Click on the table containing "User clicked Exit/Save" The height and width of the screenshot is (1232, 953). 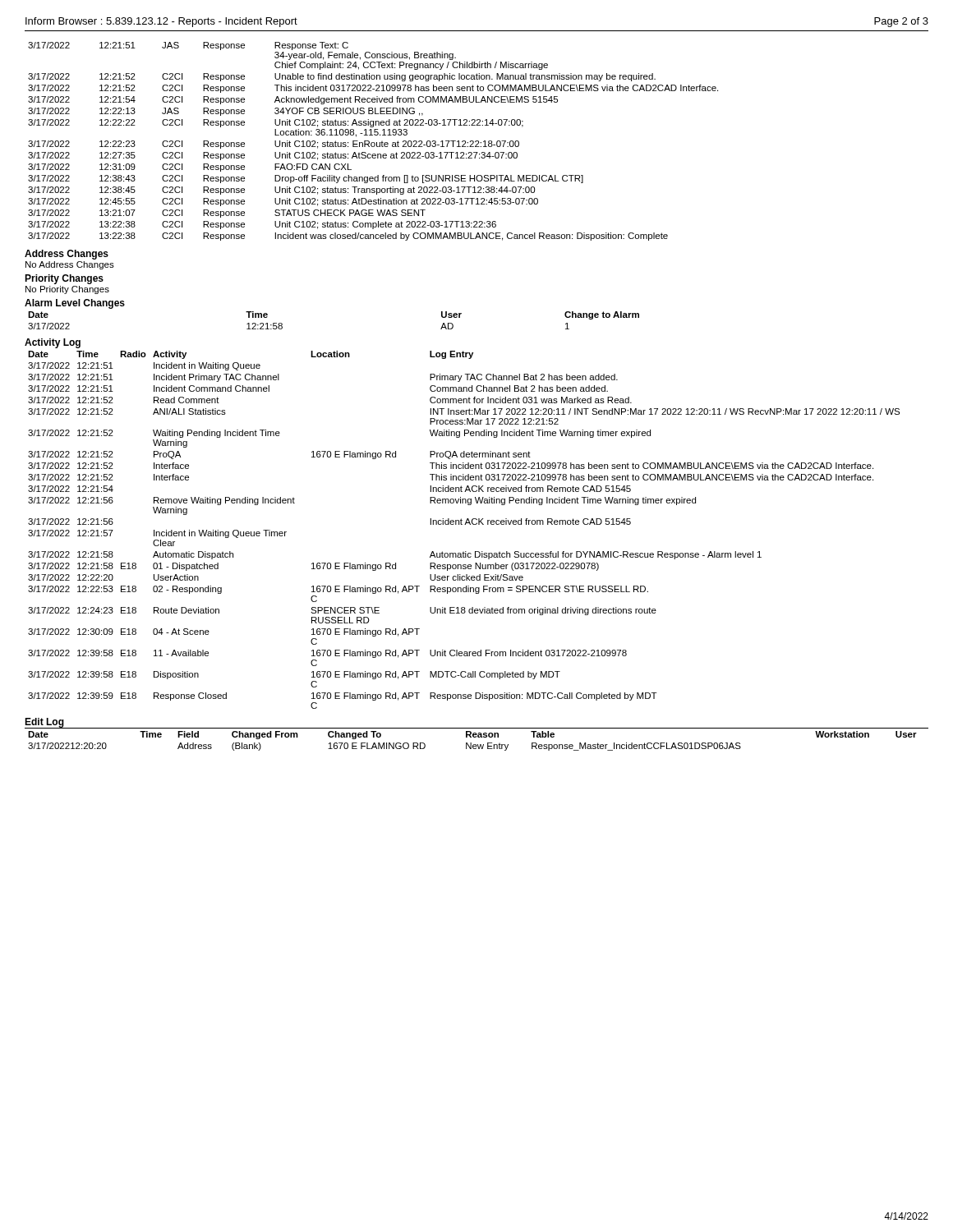(476, 530)
